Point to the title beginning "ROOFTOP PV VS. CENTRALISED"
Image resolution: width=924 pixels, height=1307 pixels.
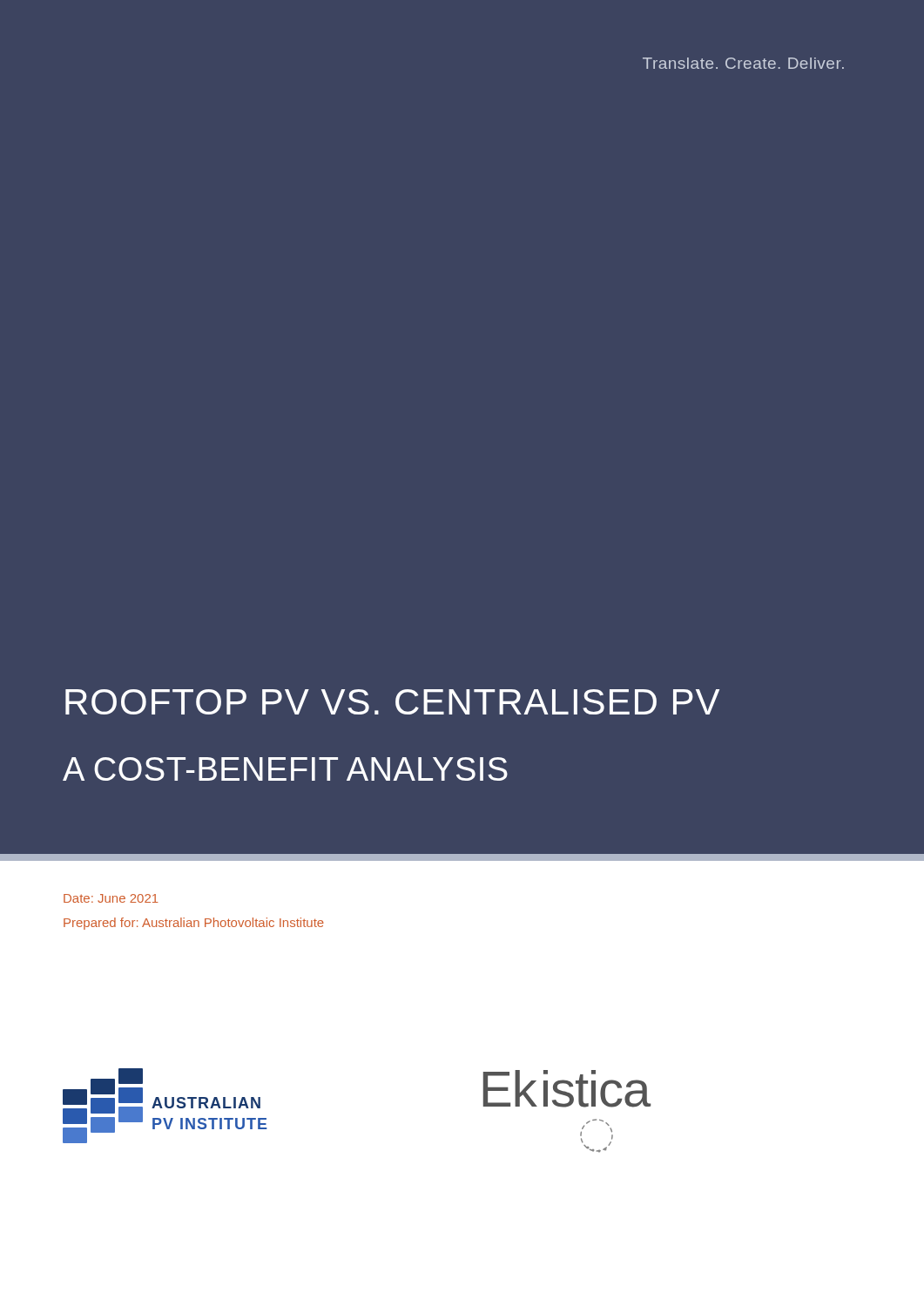pos(392,702)
